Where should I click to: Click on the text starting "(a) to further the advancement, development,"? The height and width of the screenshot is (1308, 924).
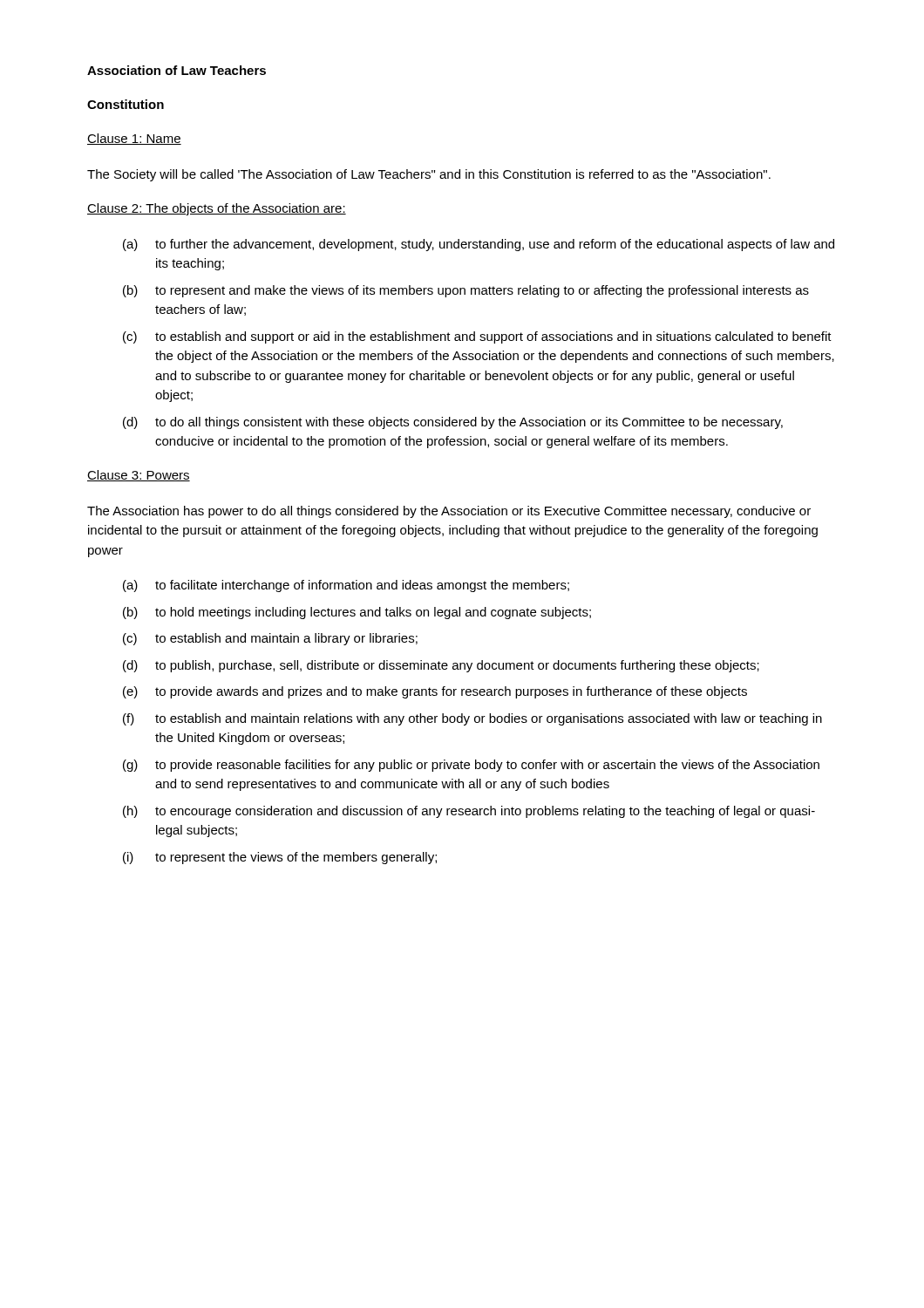[479, 254]
